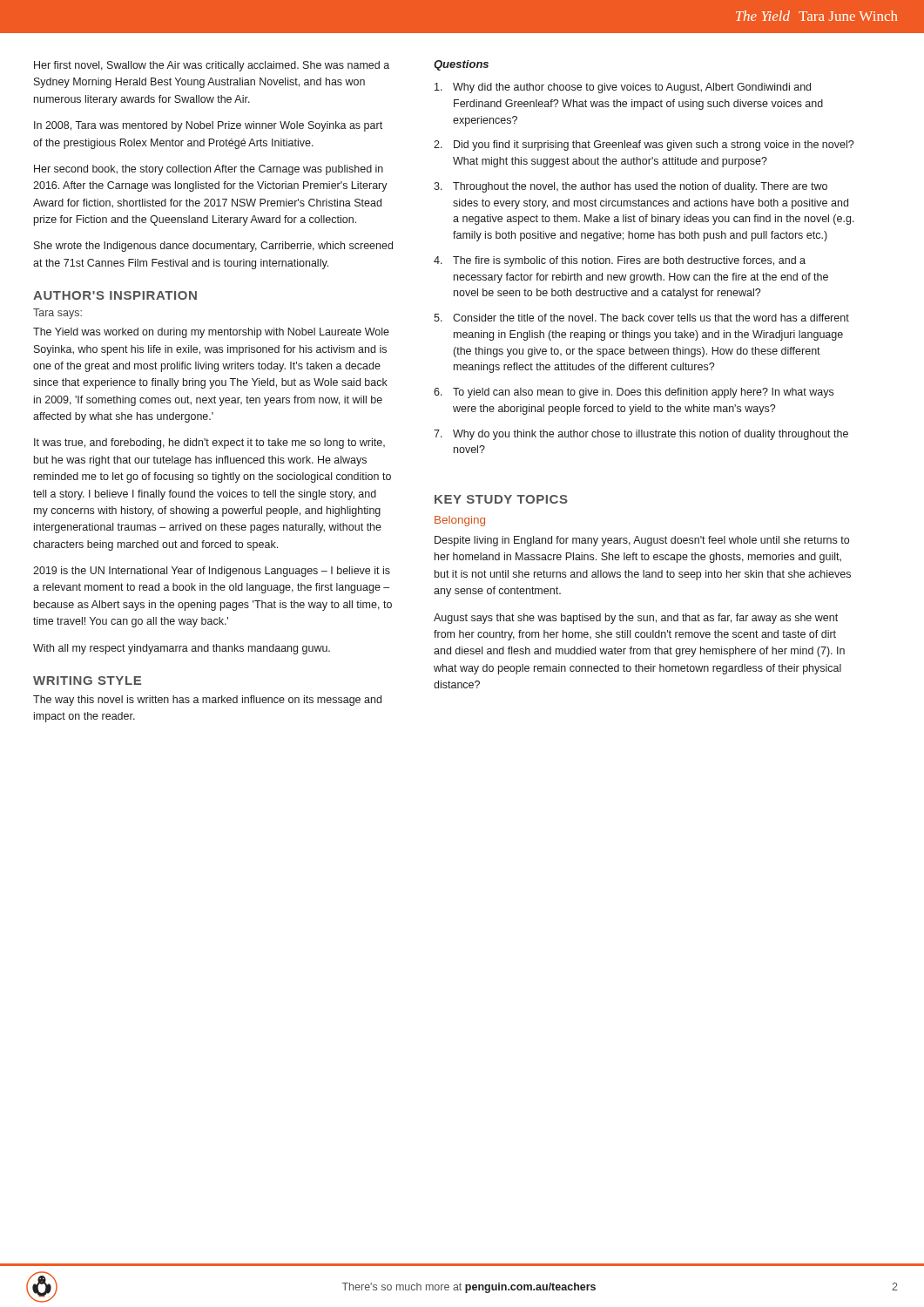The width and height of the screenshot is (924, 1307).
Task: Select the text block containing "August says that"
Action: click(x=639, y=651)
